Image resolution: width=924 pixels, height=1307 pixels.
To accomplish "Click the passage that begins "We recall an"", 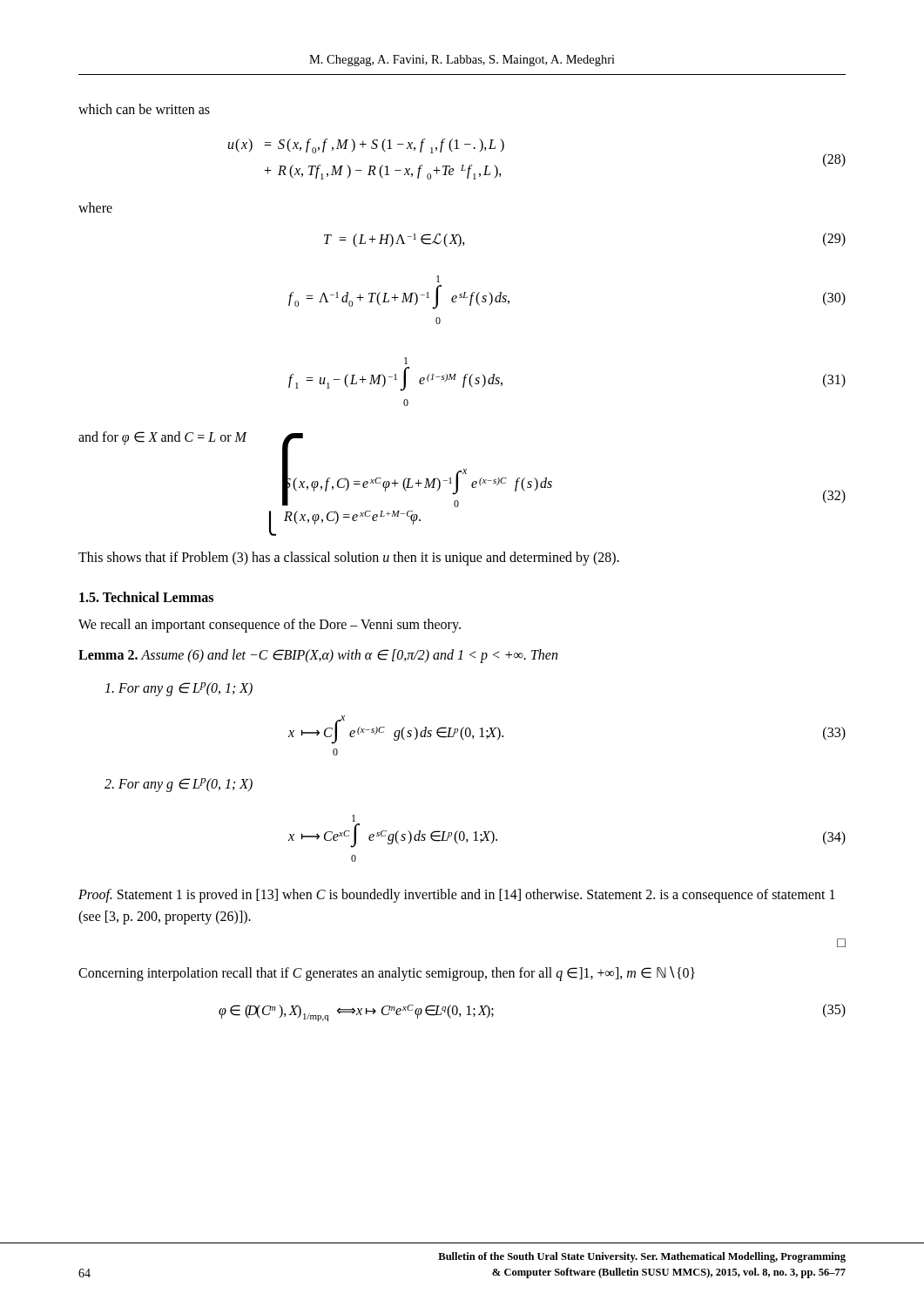I will coord(270,624).
